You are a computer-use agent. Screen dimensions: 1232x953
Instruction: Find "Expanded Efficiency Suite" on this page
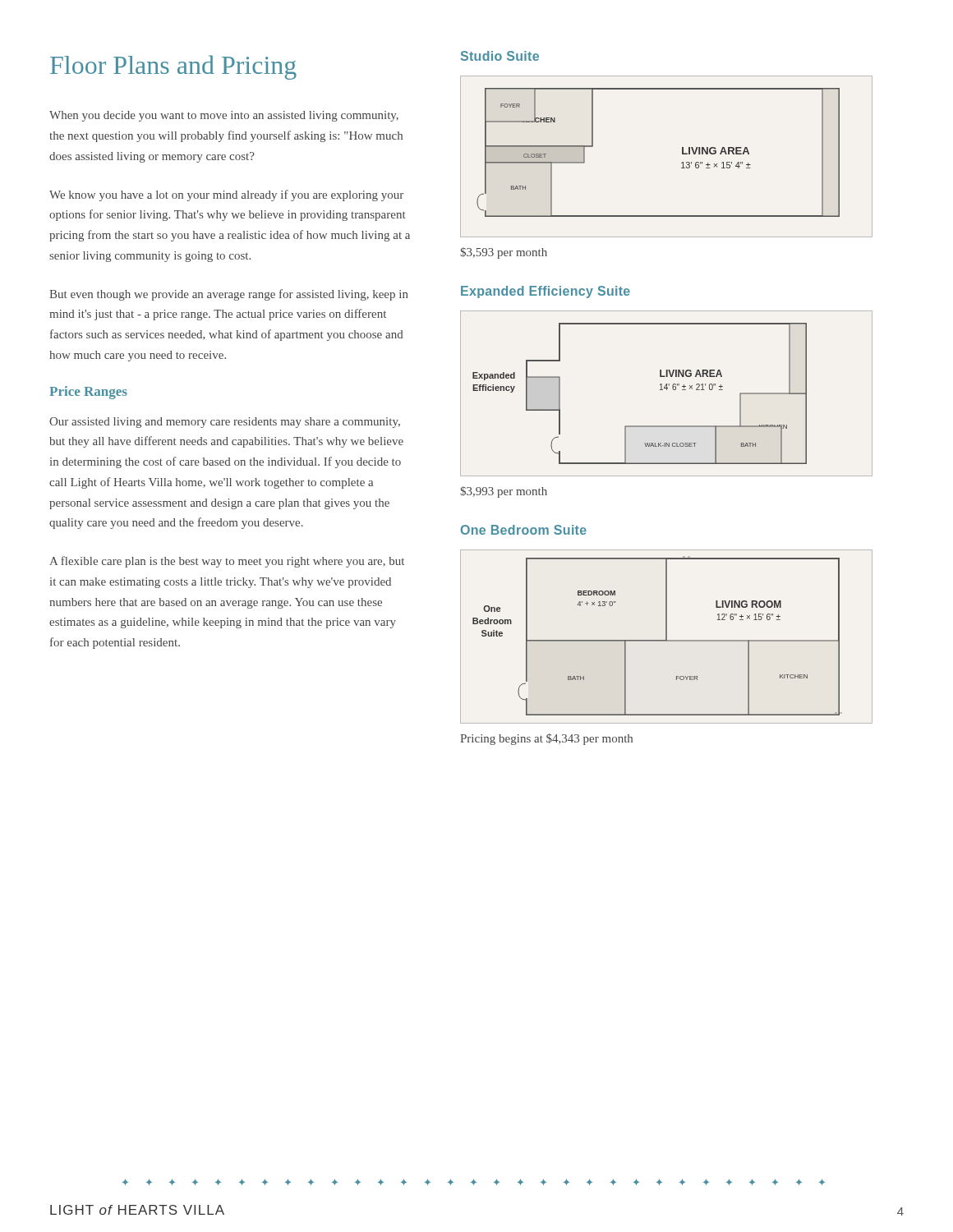tap(546, 292)
